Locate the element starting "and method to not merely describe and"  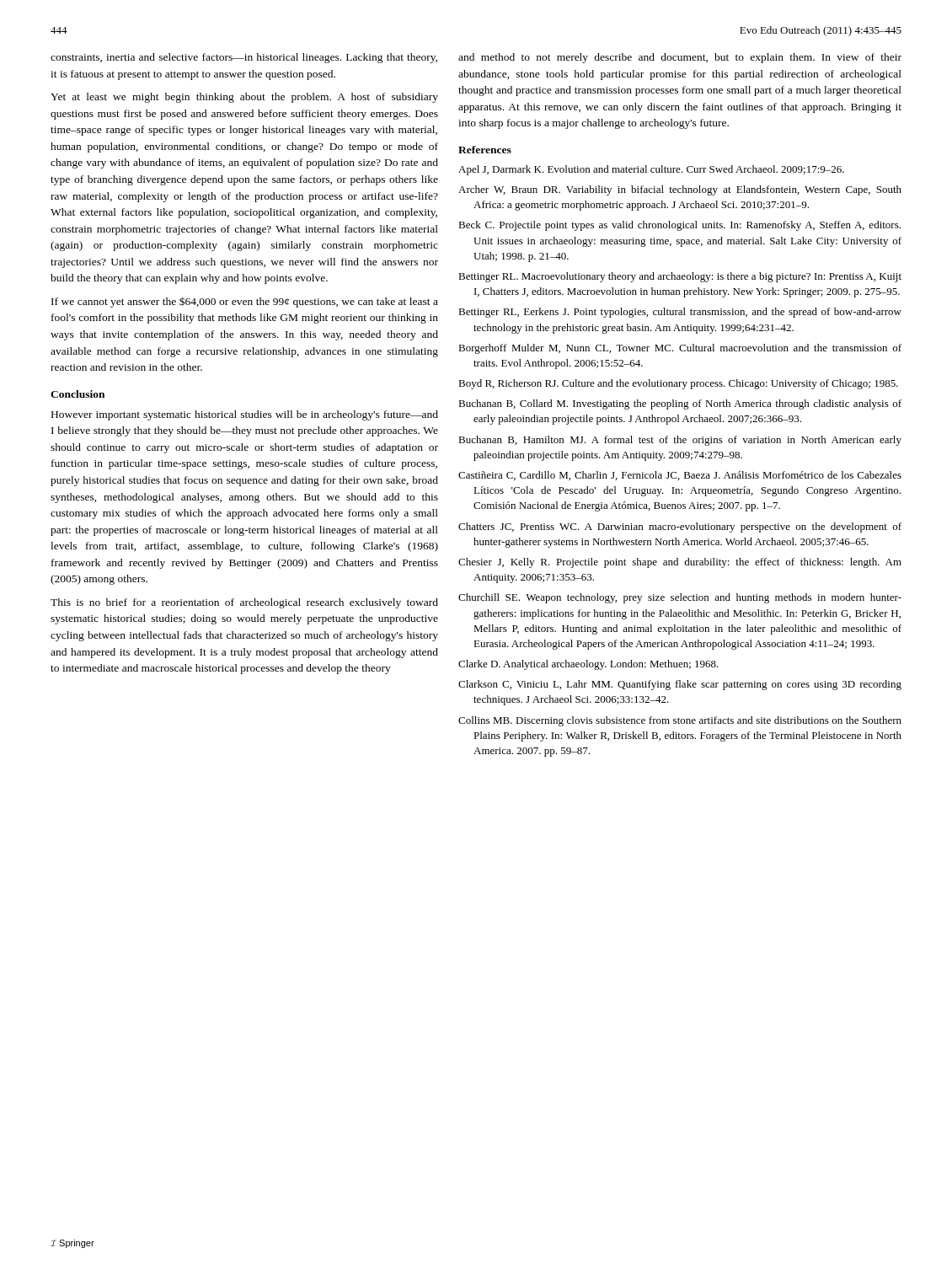click(x=680, y=90)
